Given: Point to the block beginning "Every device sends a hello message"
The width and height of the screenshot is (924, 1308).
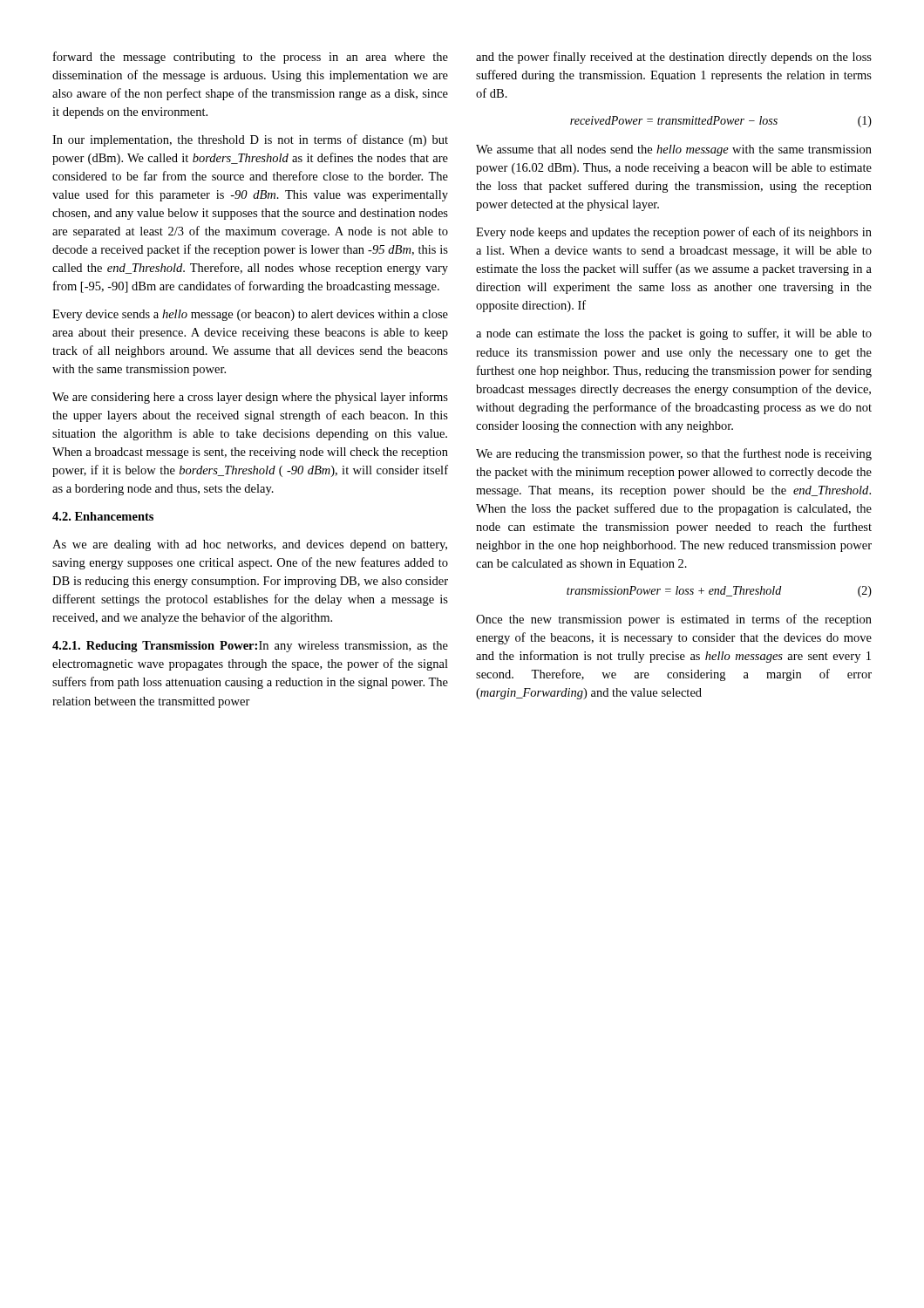Looking at the screenshot, I should (x=250, y=342).
